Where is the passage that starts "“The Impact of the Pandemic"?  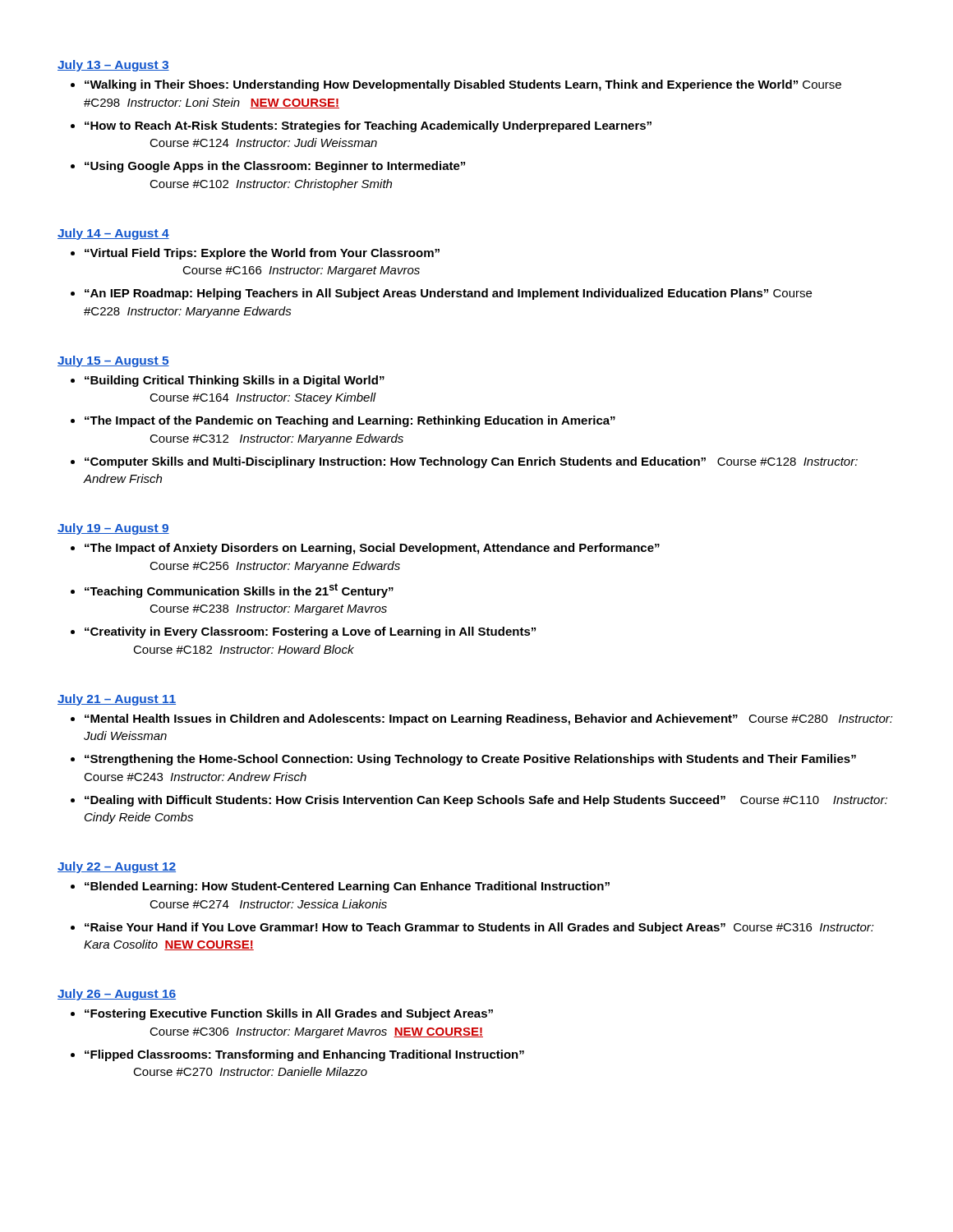[x=350, y=429]
